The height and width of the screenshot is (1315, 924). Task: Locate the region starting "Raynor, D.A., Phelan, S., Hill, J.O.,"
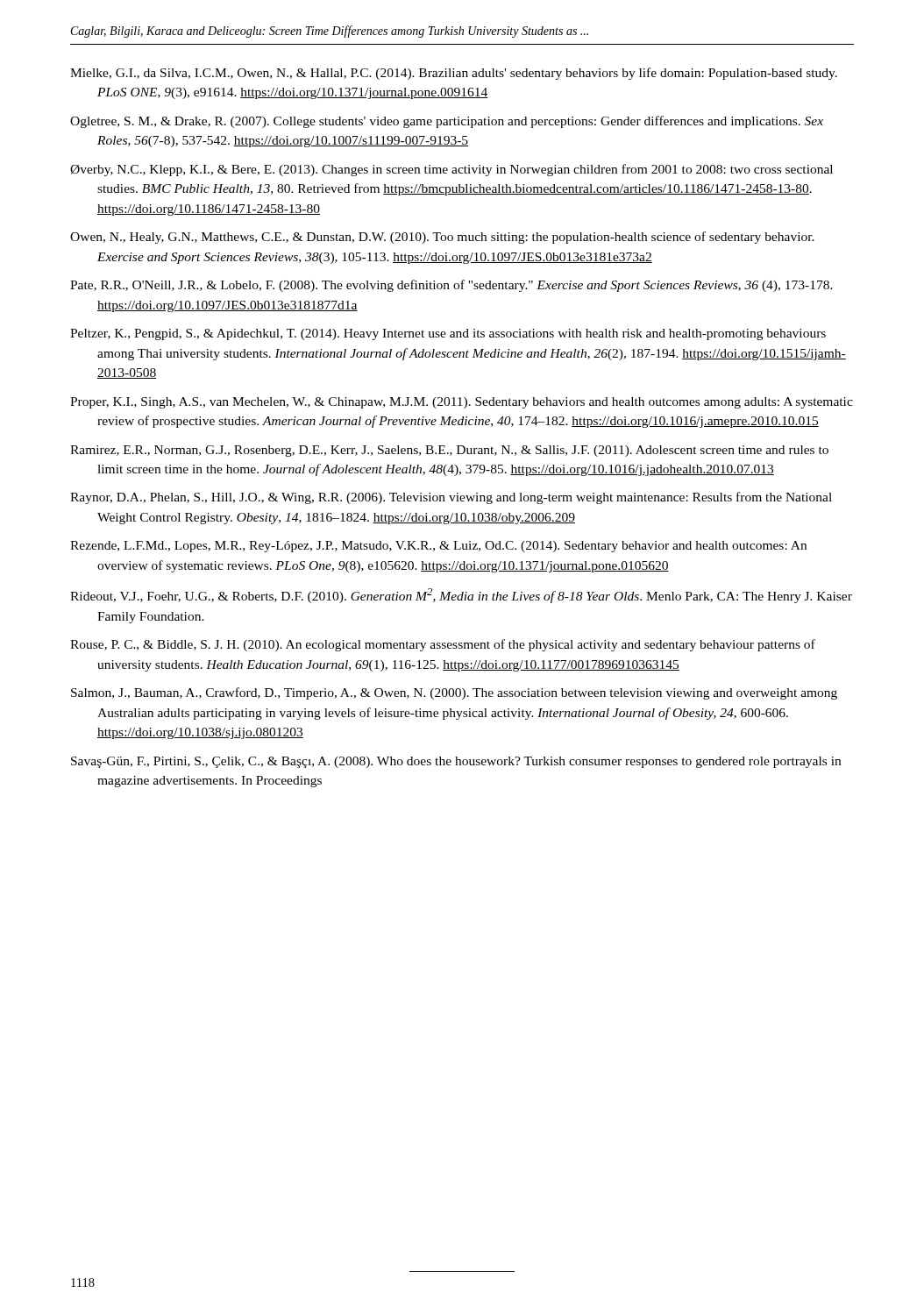click(451, 507)
